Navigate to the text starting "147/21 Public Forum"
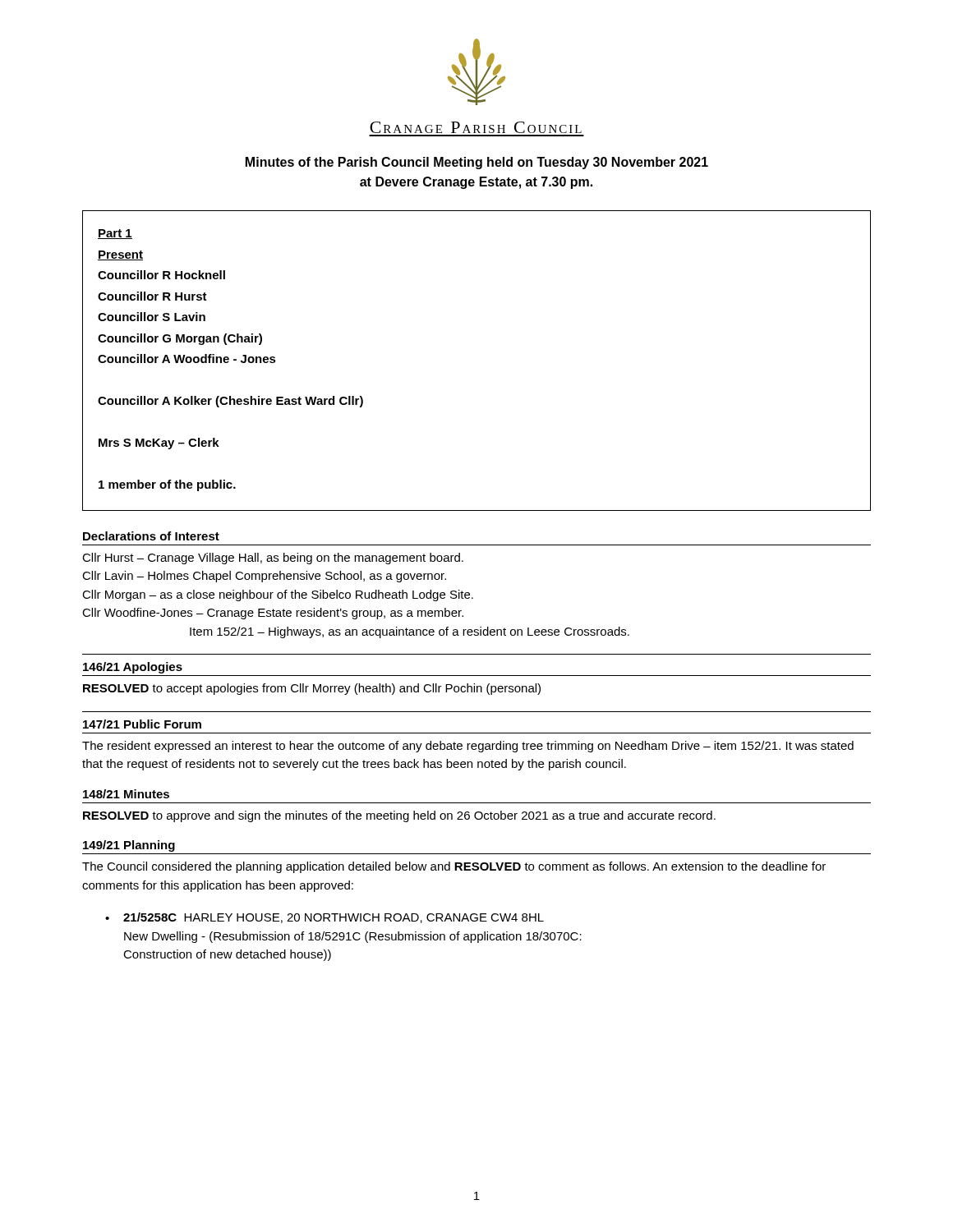The image size is (953, 1232). 142,724
